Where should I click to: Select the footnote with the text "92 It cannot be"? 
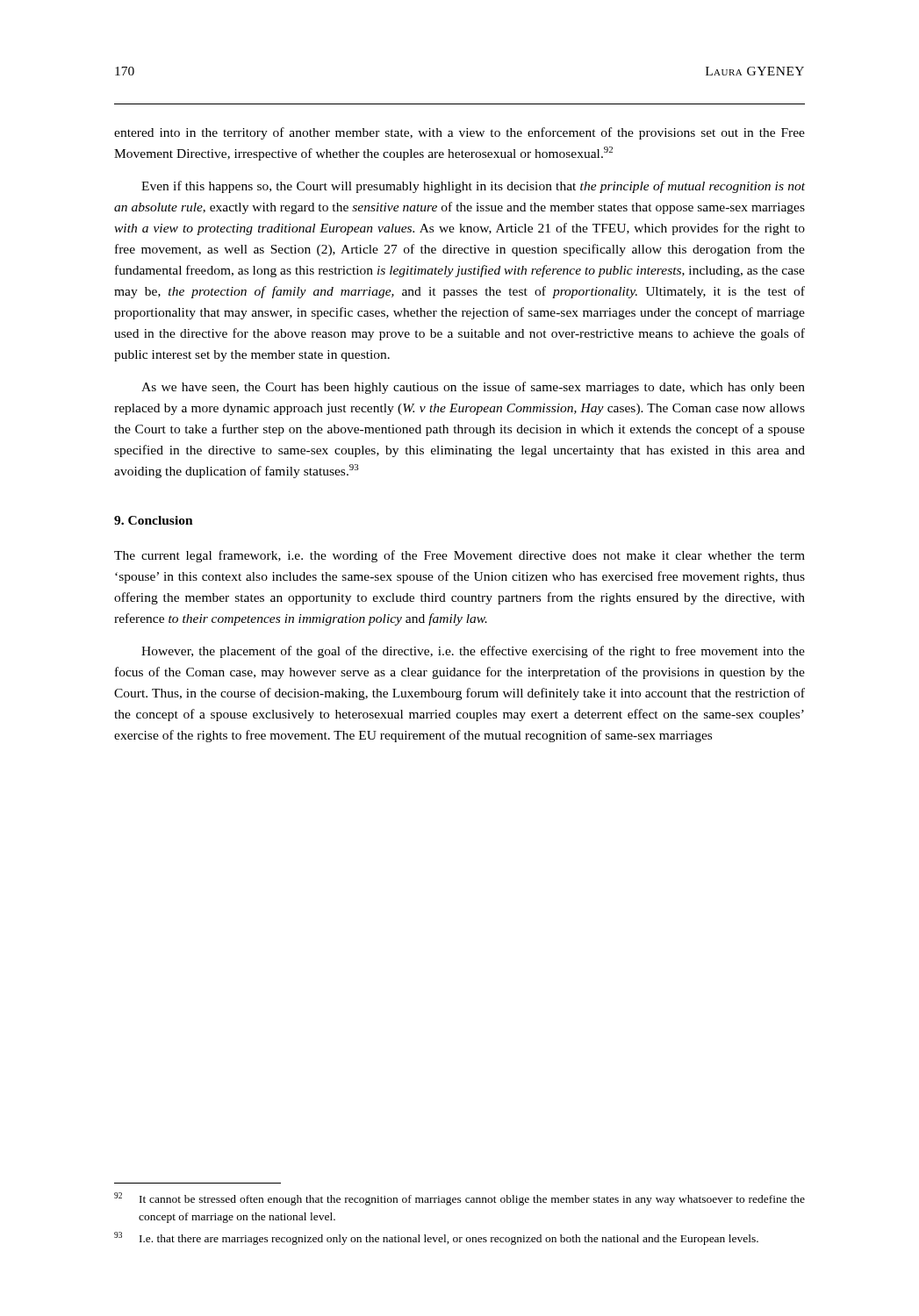pyautogui.click(x=460, y=1208)
